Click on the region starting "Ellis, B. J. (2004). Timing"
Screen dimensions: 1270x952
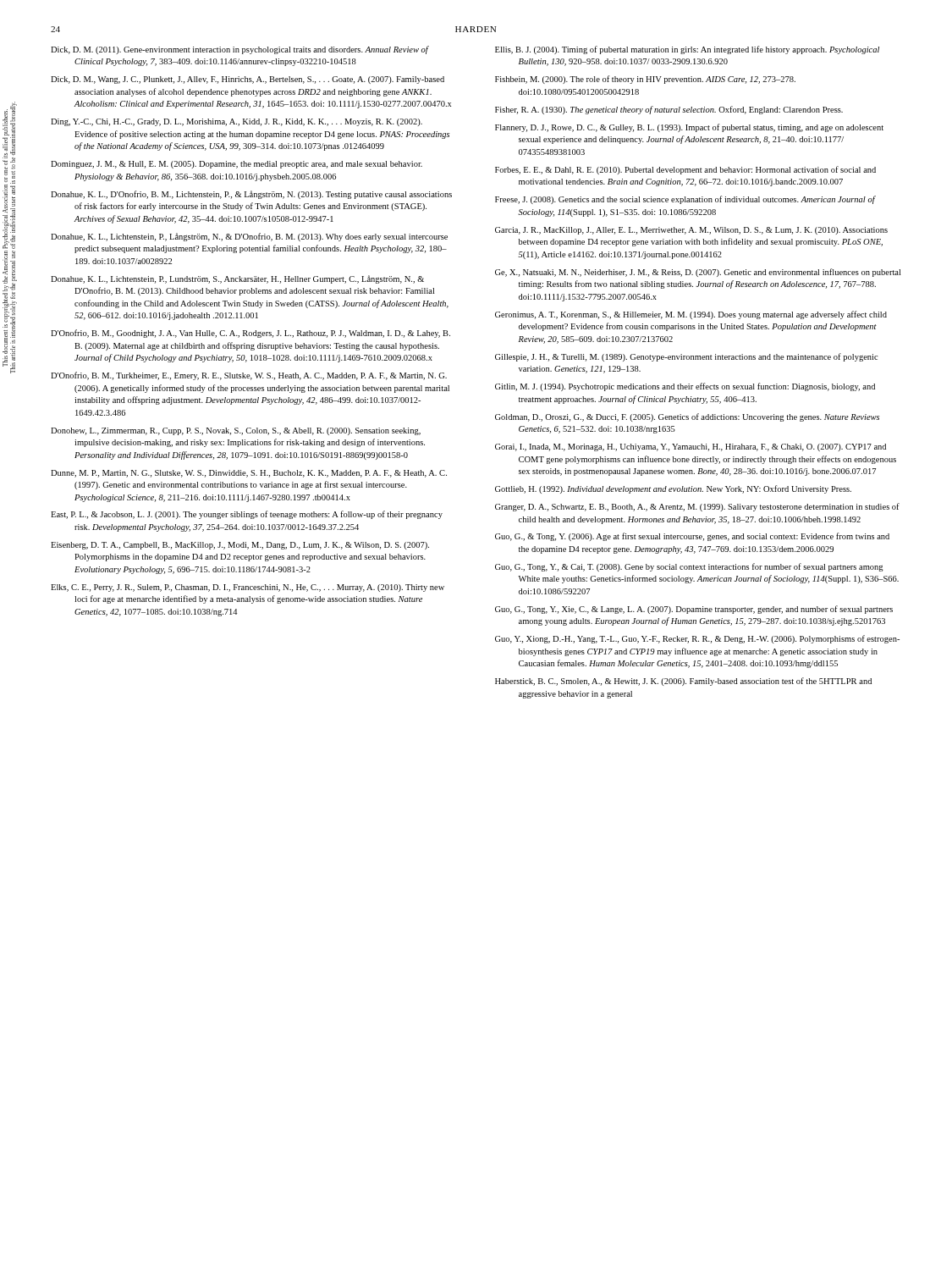tap(687, 56)
